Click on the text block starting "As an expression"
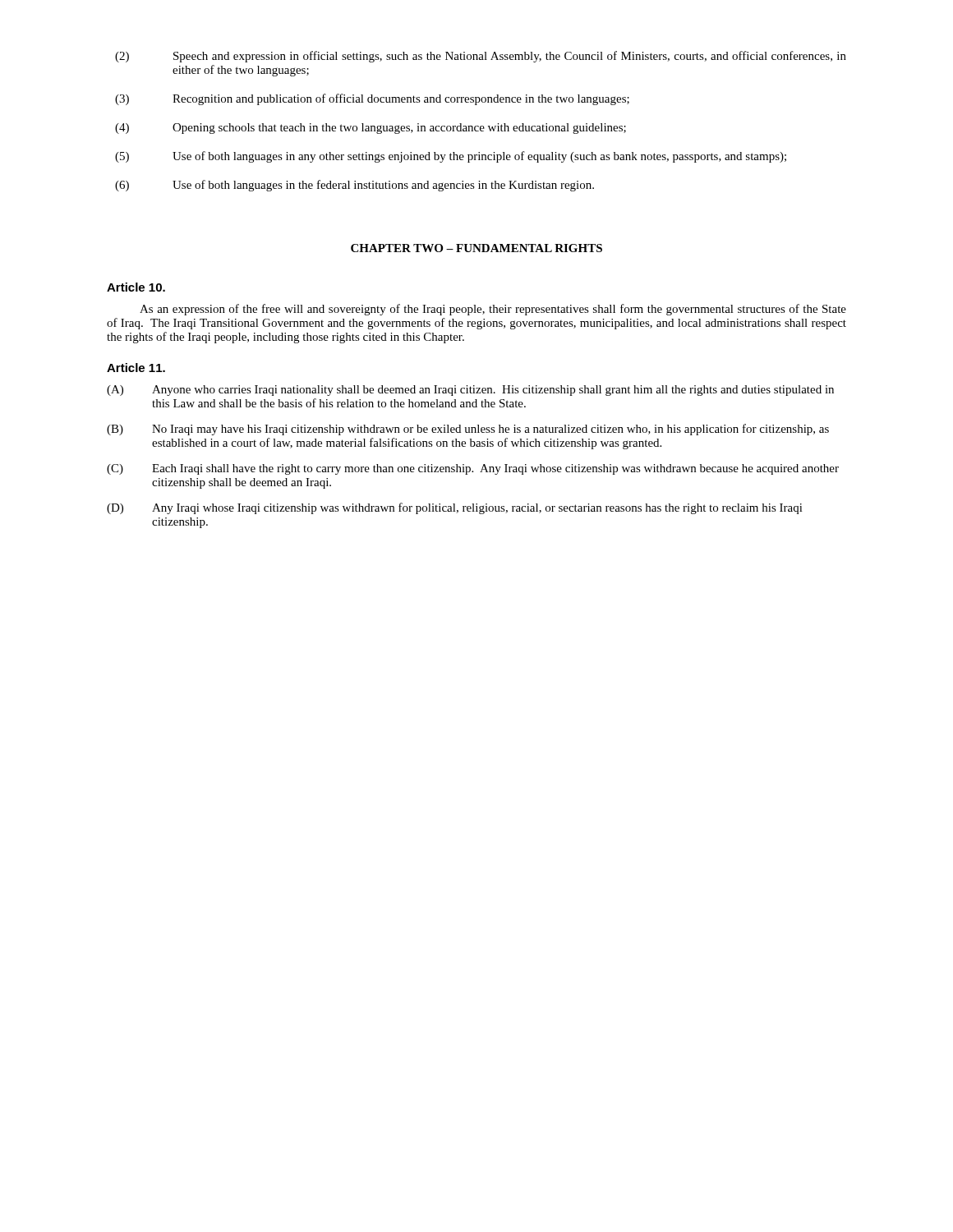 pyautogui.click(x=476, y=323)
